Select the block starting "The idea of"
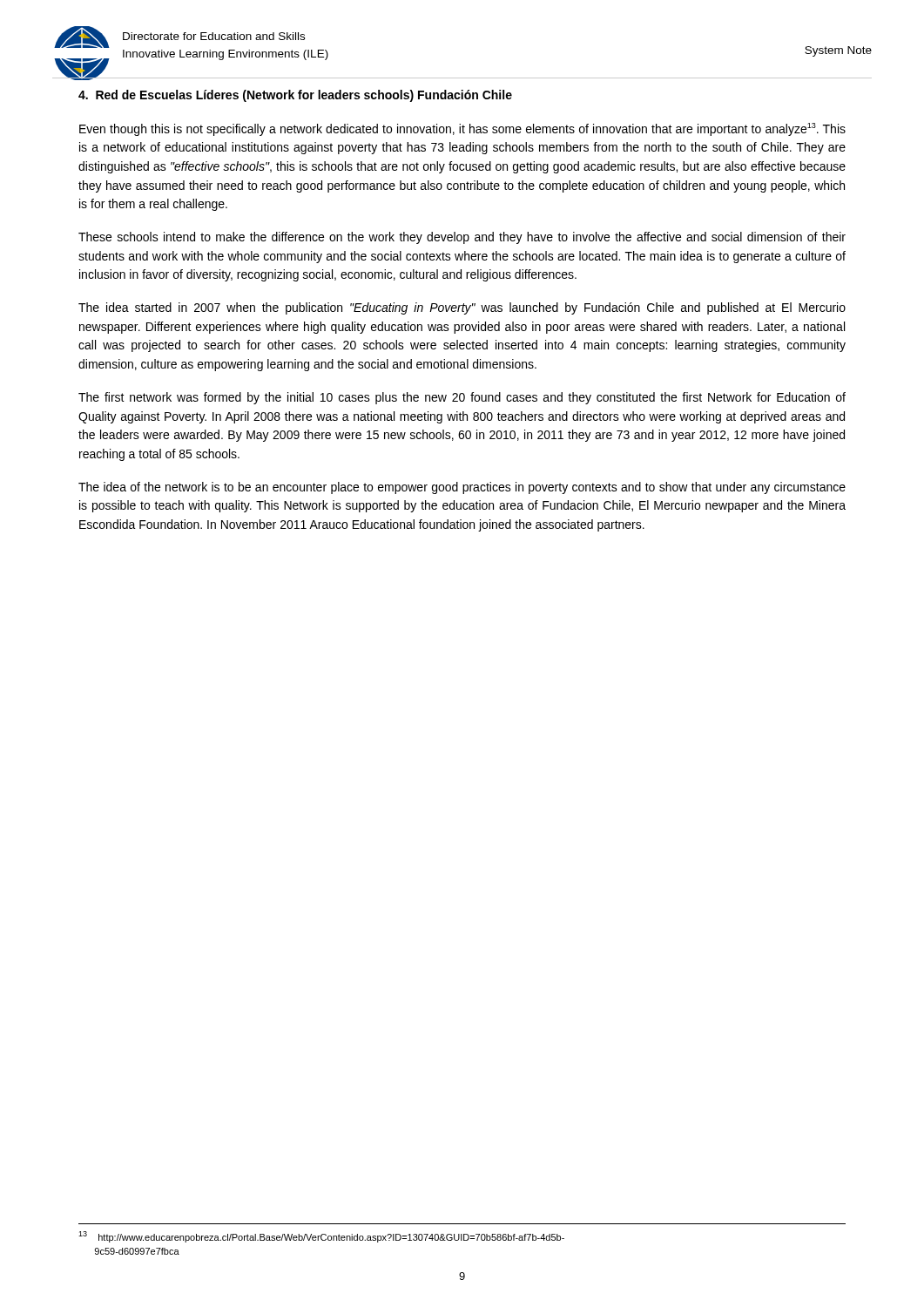924x1307 pixels. tap(462, 506)
